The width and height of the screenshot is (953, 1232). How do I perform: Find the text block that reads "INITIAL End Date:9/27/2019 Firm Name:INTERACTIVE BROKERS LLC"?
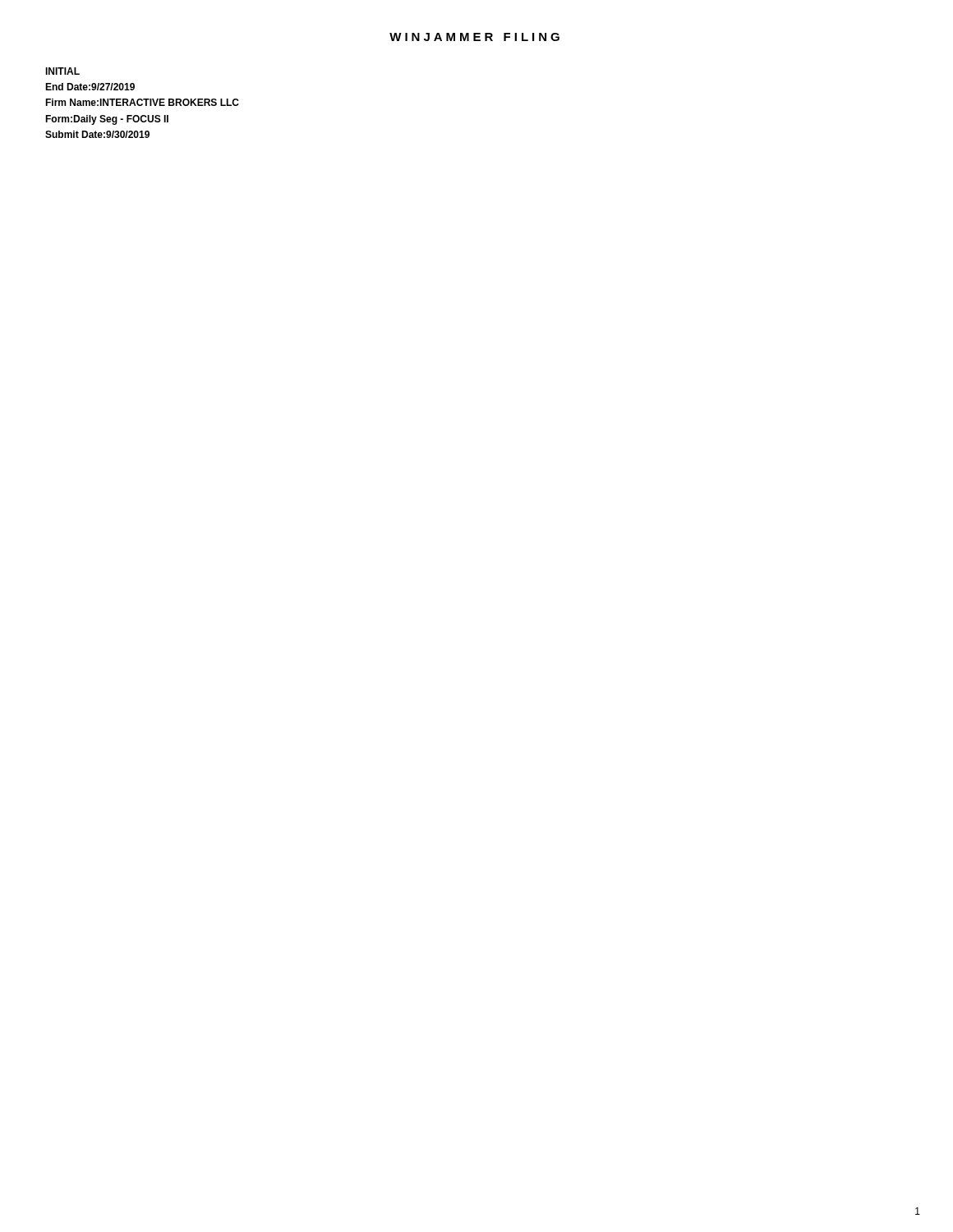[x=142, y=103]
